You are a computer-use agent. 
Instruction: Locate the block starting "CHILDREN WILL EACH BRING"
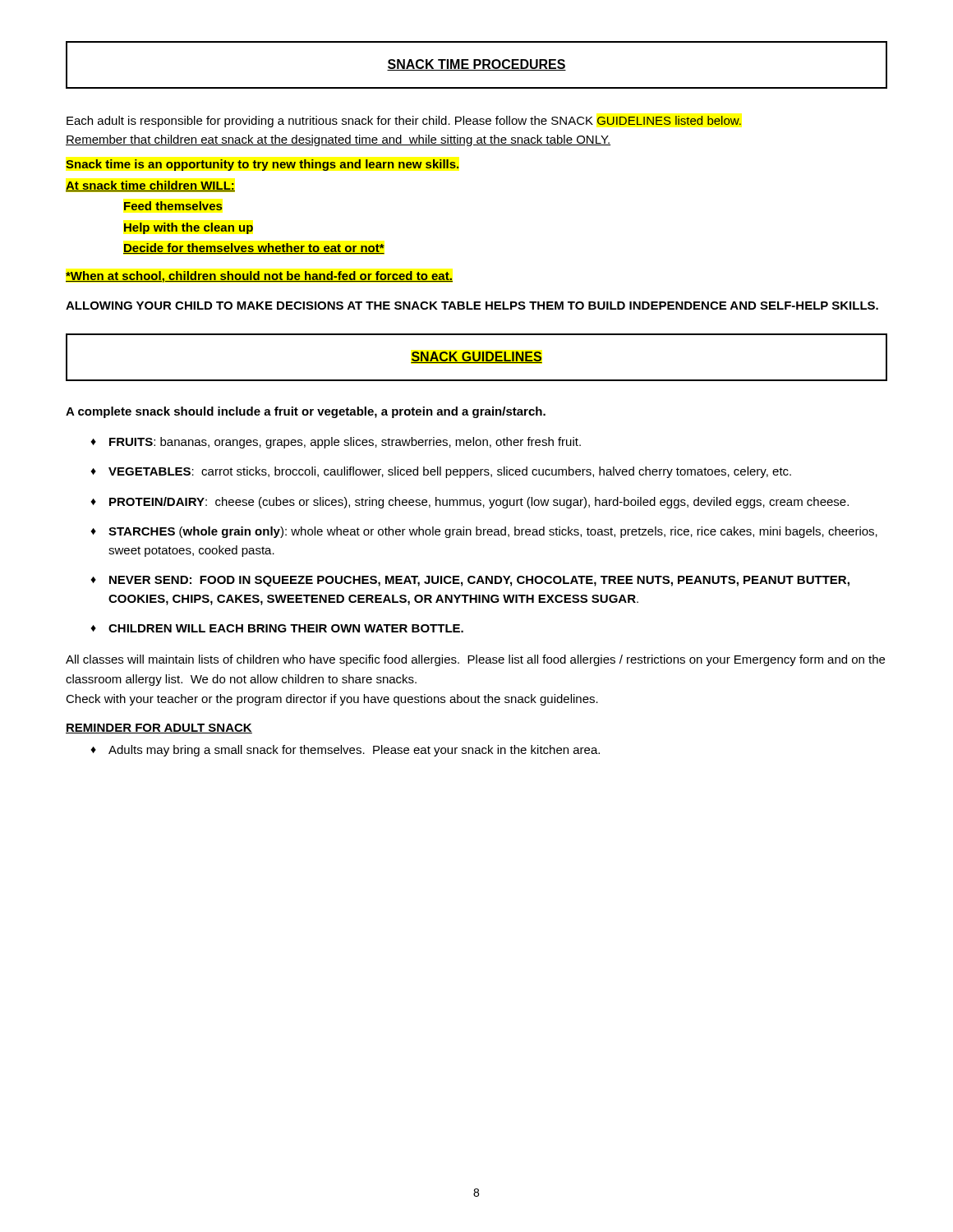click(x=286, y=628)
